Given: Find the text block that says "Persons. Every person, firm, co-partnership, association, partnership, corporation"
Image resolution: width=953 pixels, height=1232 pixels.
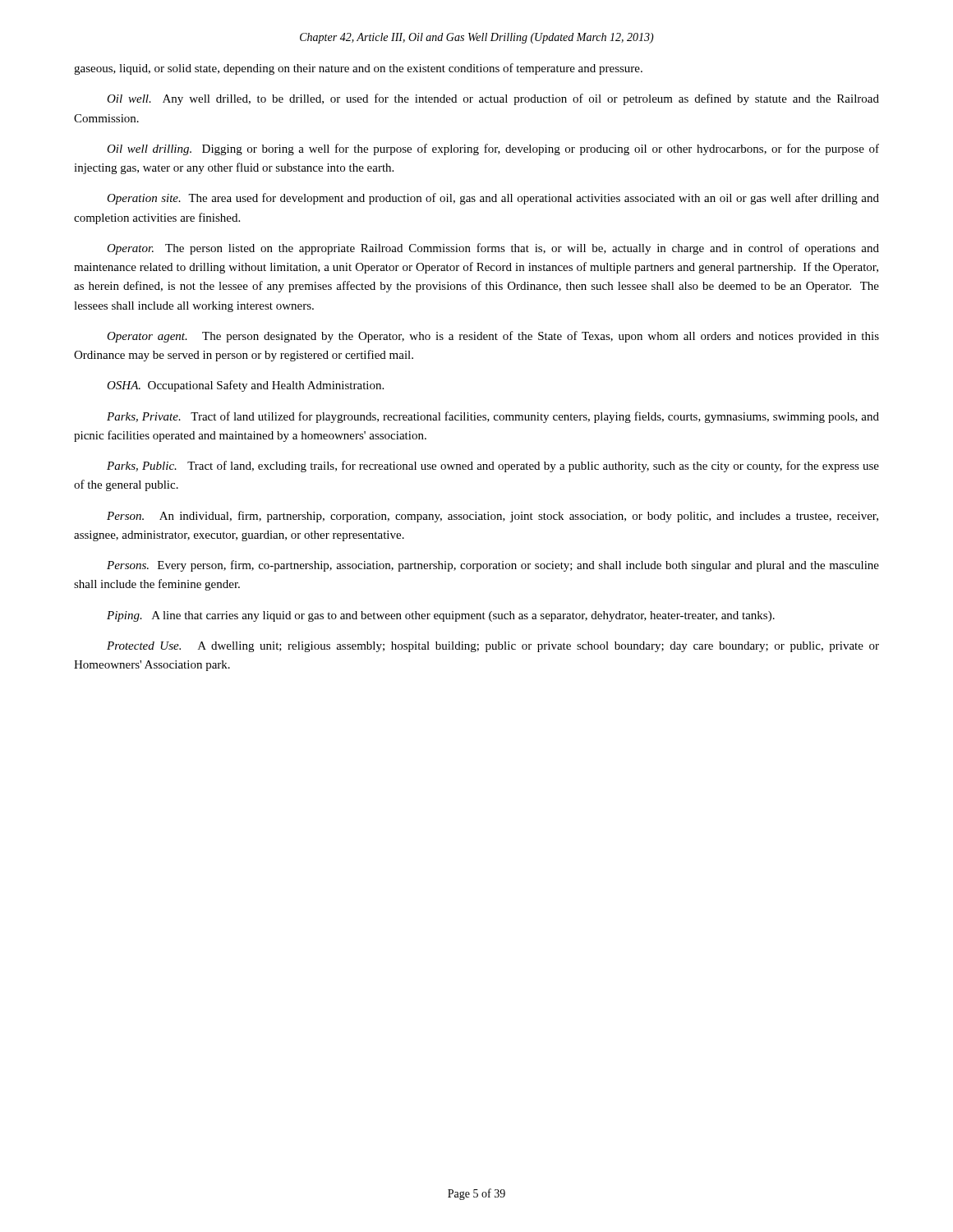Looking at the screenshot, I should click(476, 575).
